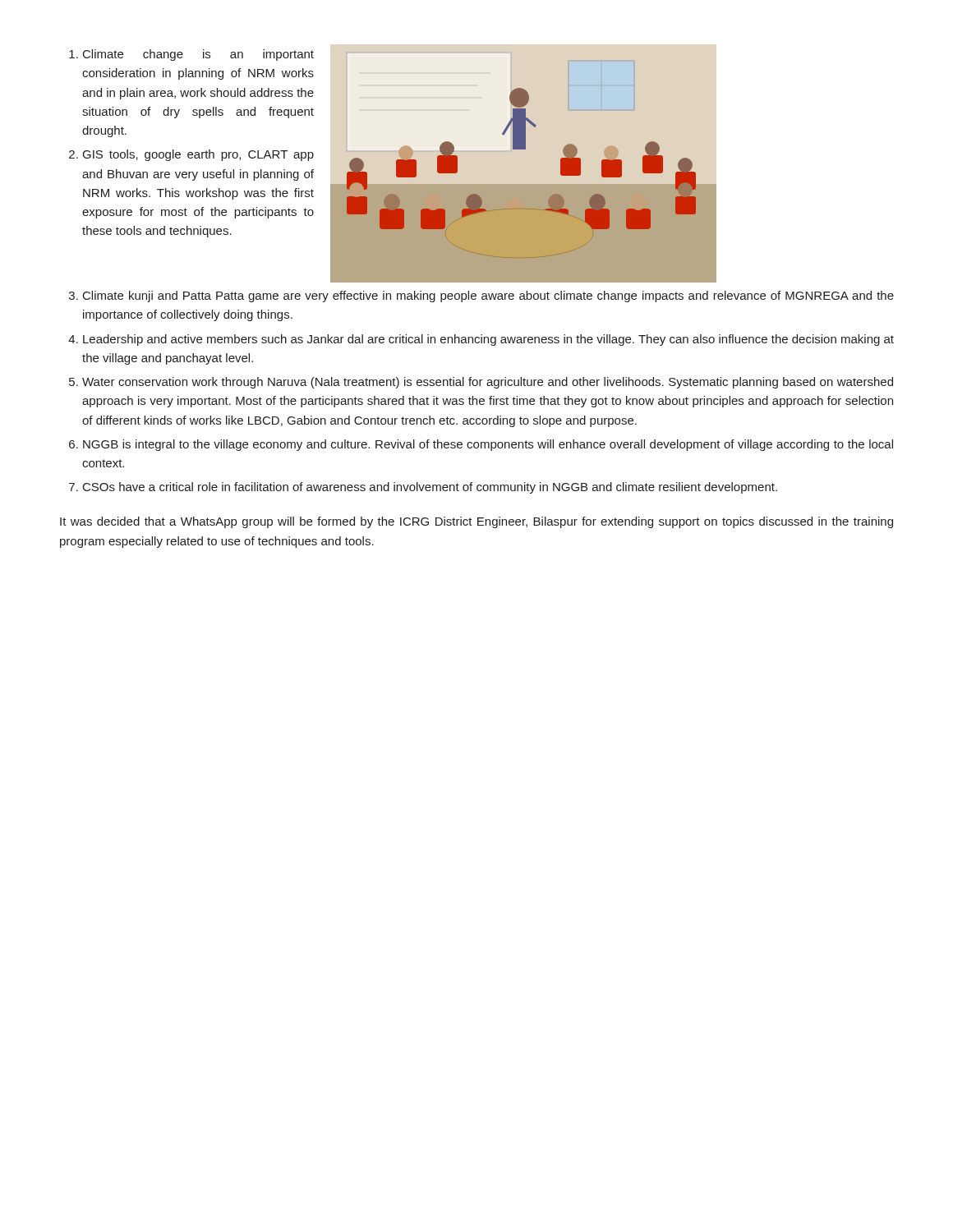953x1232 pixels.
Task: Locate the photo
Action: coord(523,163)
